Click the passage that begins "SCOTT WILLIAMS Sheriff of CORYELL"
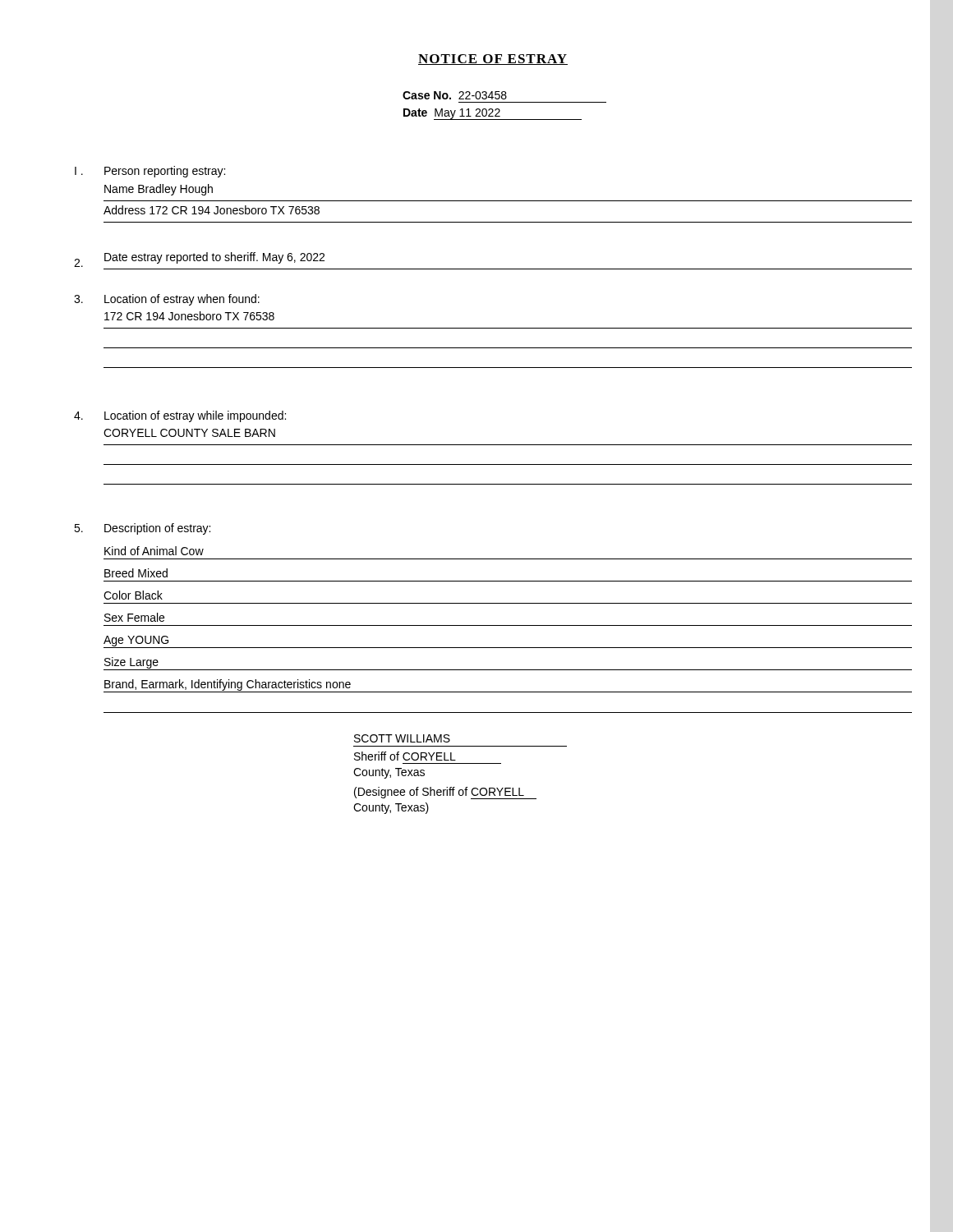The height and width of the screenshot is (1232, 953). (x=402, y=738)
